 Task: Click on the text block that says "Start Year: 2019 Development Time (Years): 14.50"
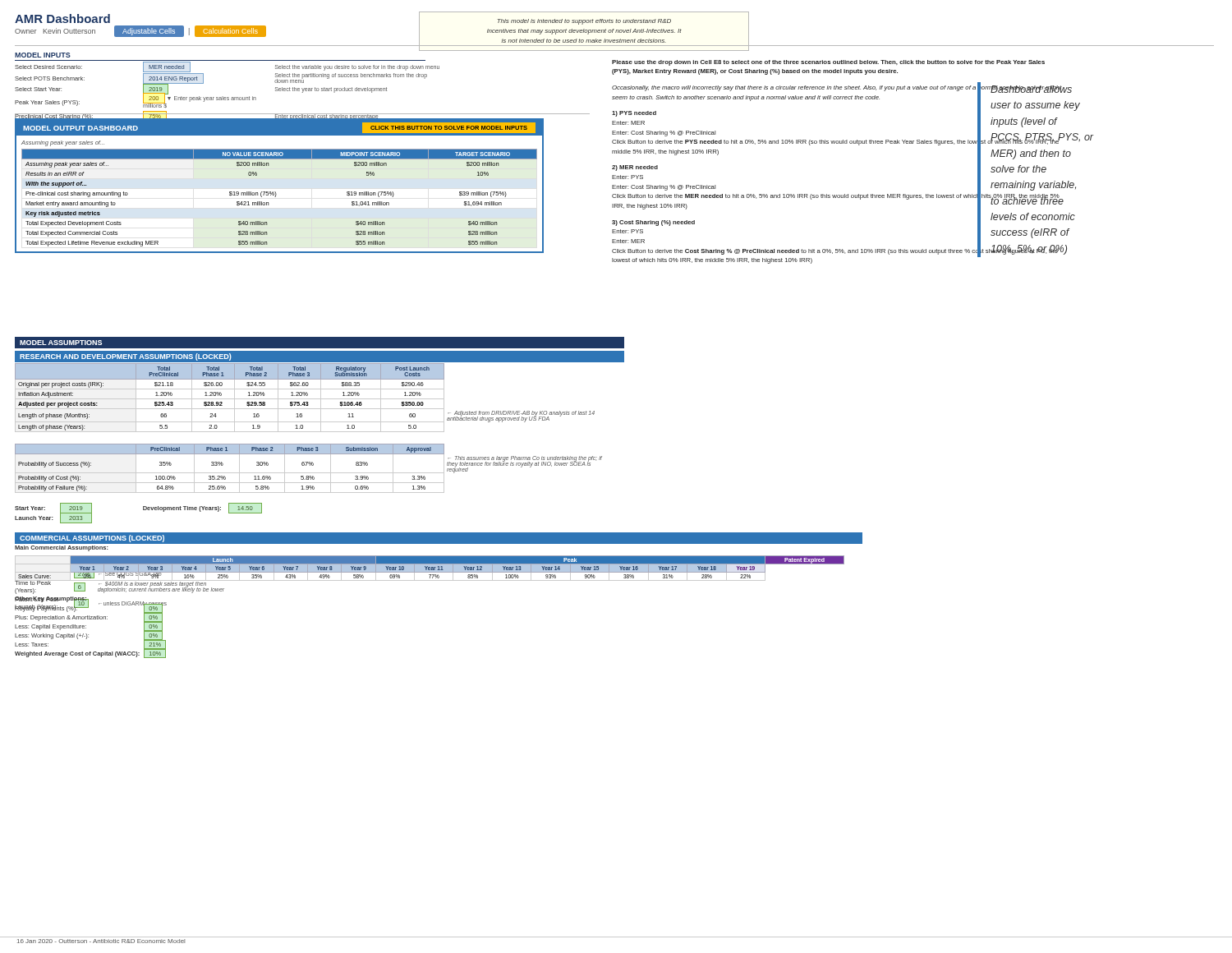pyautogui.click(x=138, y=513)
